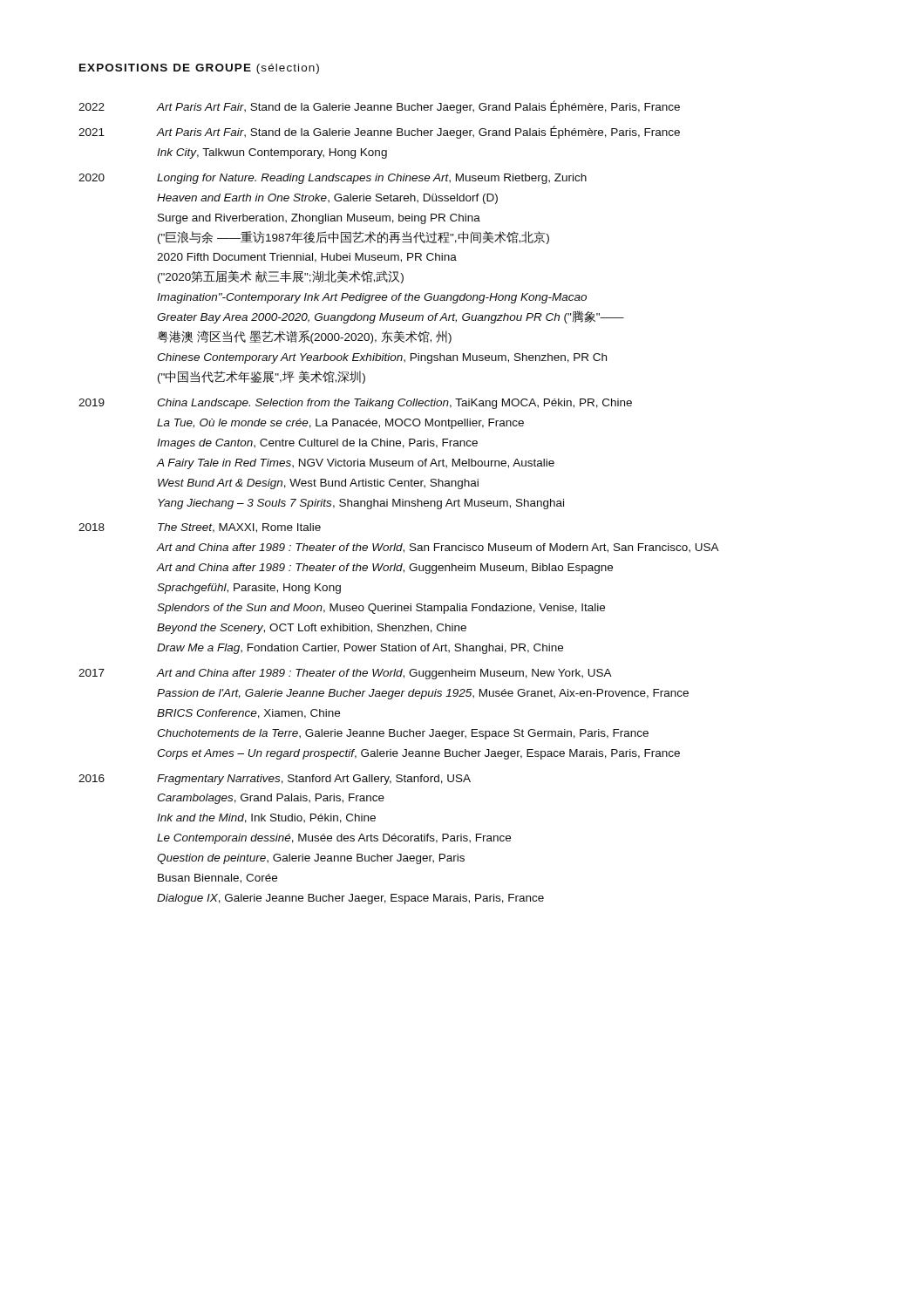Find the text block starting "2021 Art Paris Art Fair,"
Image resolution: width=924 pixels, height=1308 pixels.
pyautogui.click(x=462, y=144)
